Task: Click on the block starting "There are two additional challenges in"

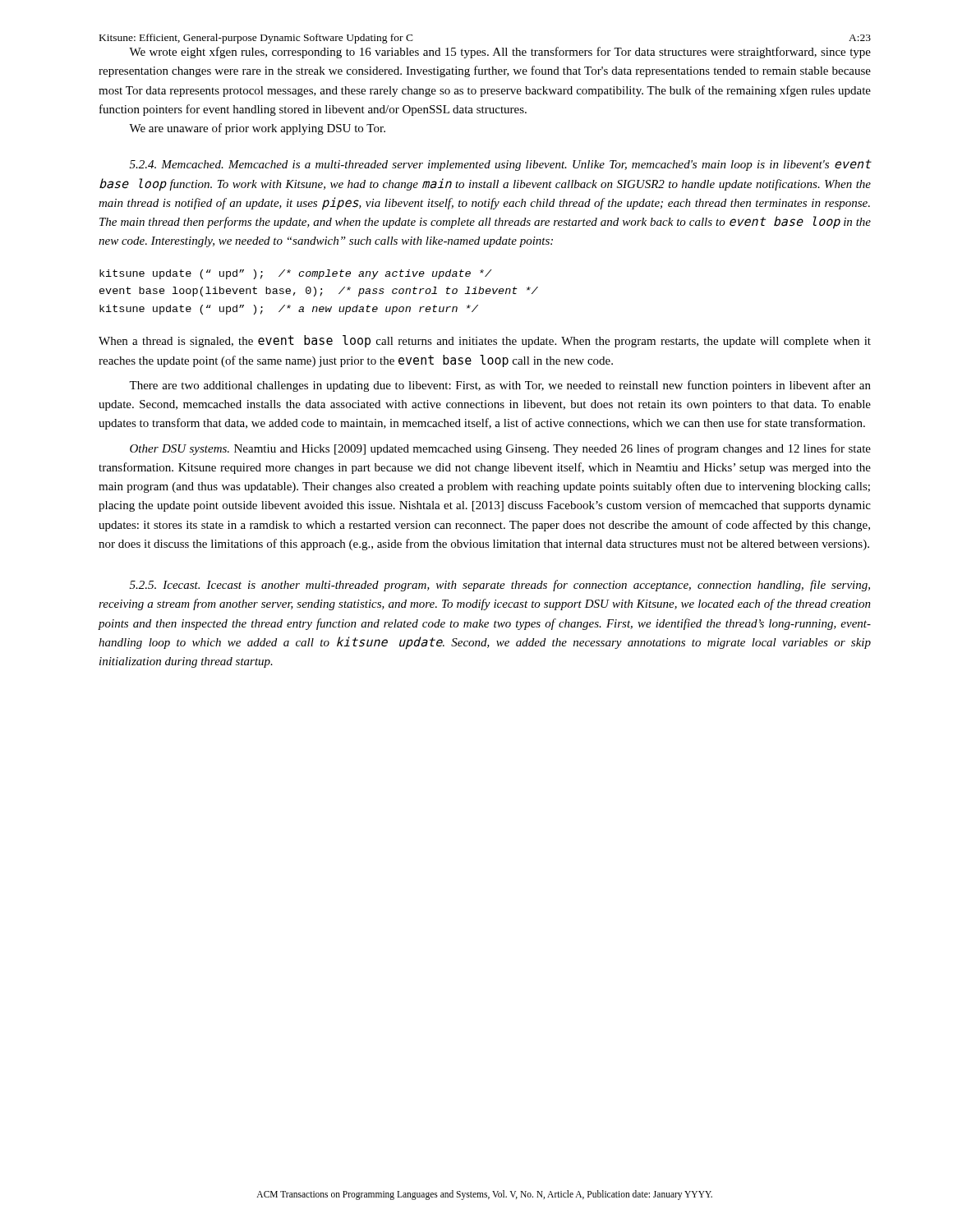Action: (485, 405)
